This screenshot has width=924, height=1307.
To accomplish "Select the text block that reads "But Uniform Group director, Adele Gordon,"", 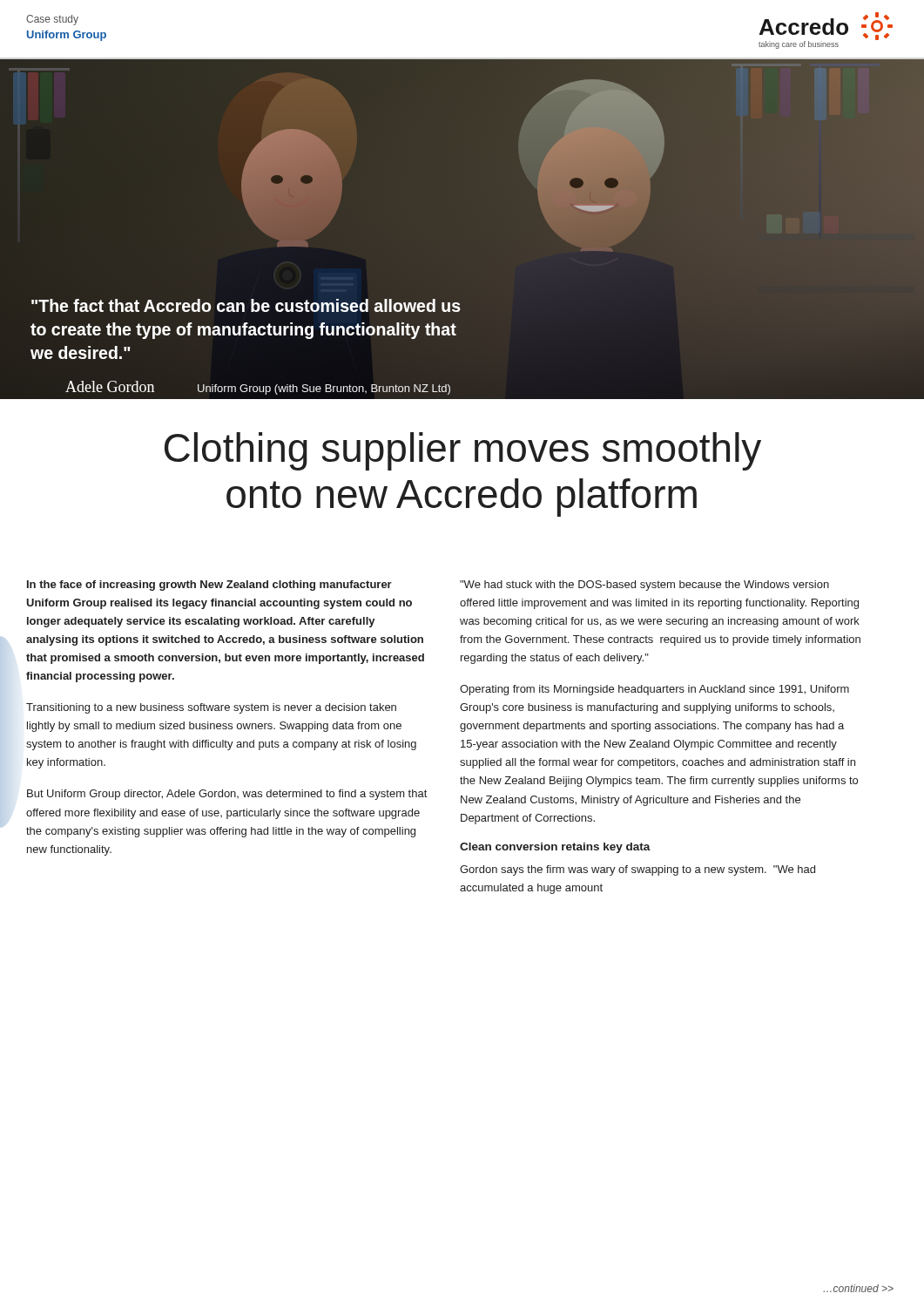I will [227, 821].
